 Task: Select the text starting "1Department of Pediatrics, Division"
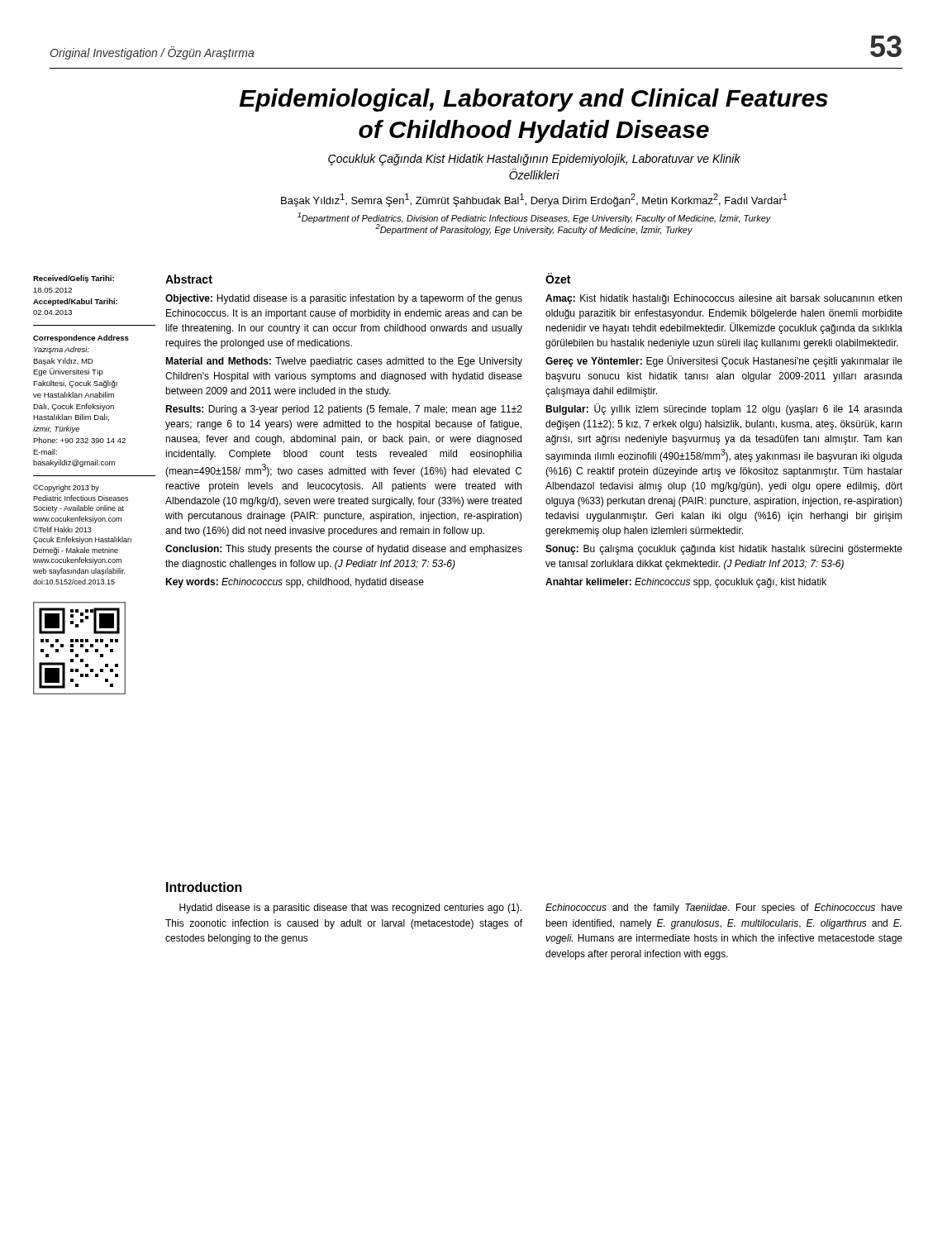tap(534, 223)
